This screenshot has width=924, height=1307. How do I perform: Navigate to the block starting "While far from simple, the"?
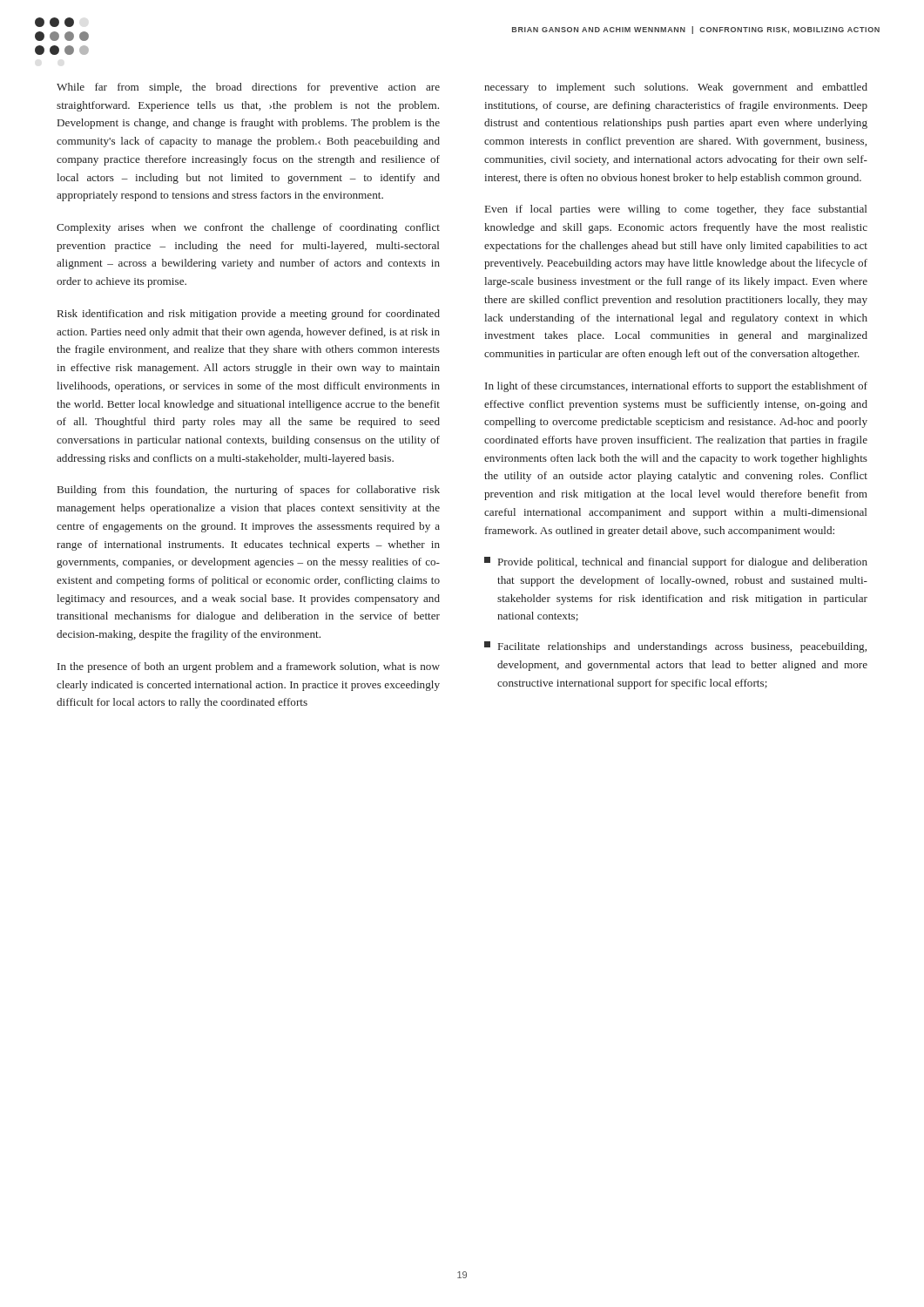248,141
